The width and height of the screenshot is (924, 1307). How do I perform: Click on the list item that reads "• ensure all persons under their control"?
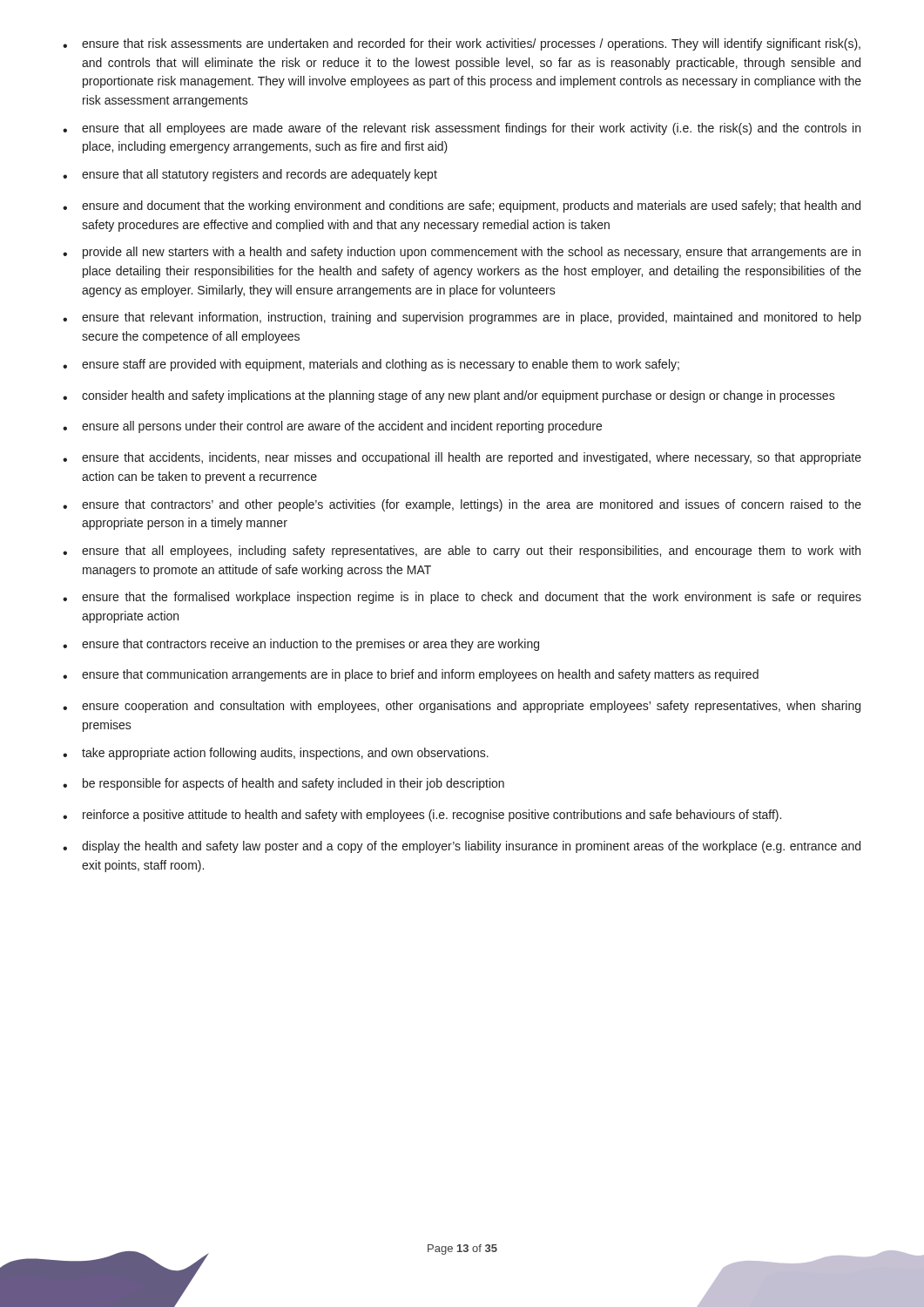[x=462, y=429]
